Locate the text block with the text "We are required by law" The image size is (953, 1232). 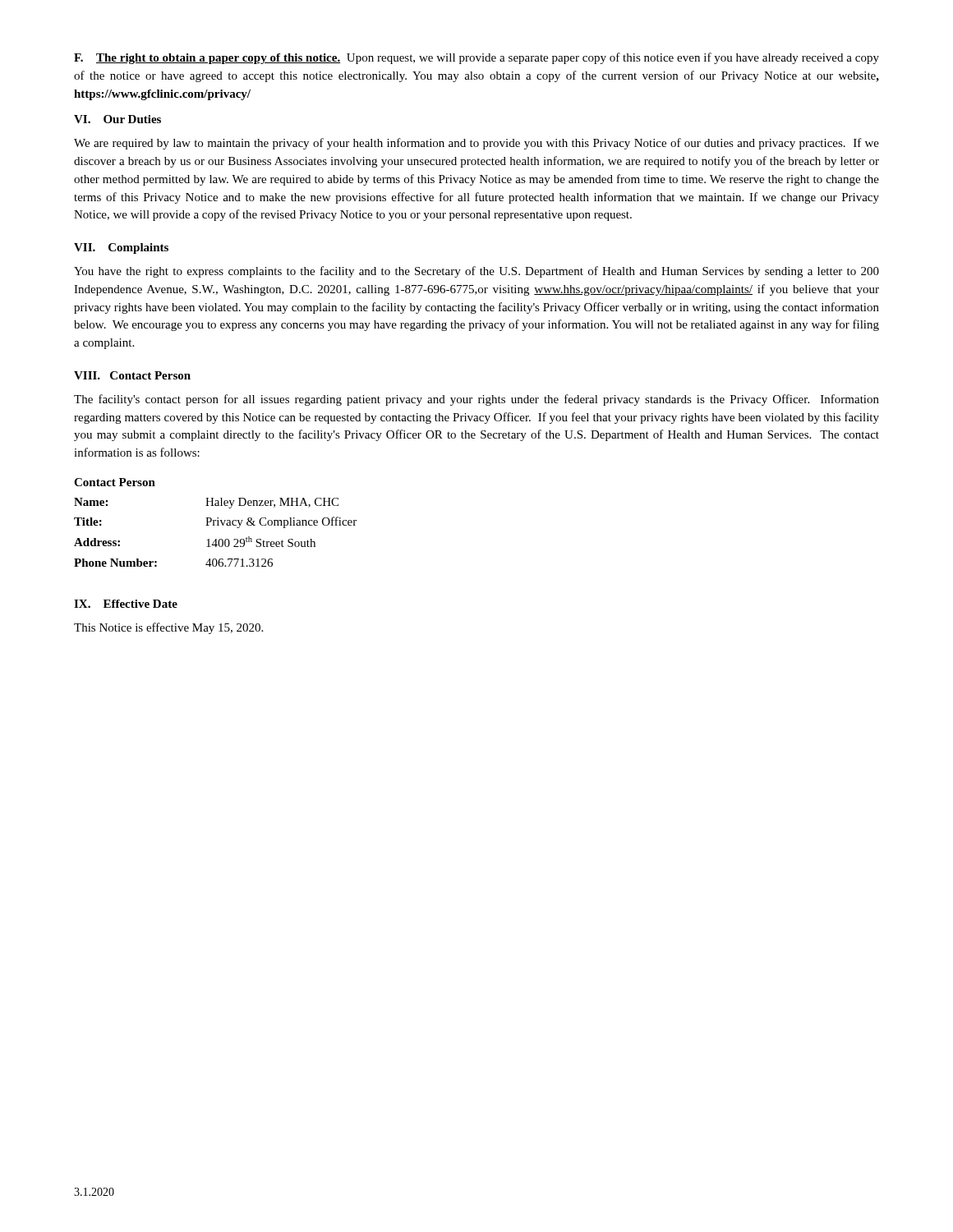(x=476, y=180)
